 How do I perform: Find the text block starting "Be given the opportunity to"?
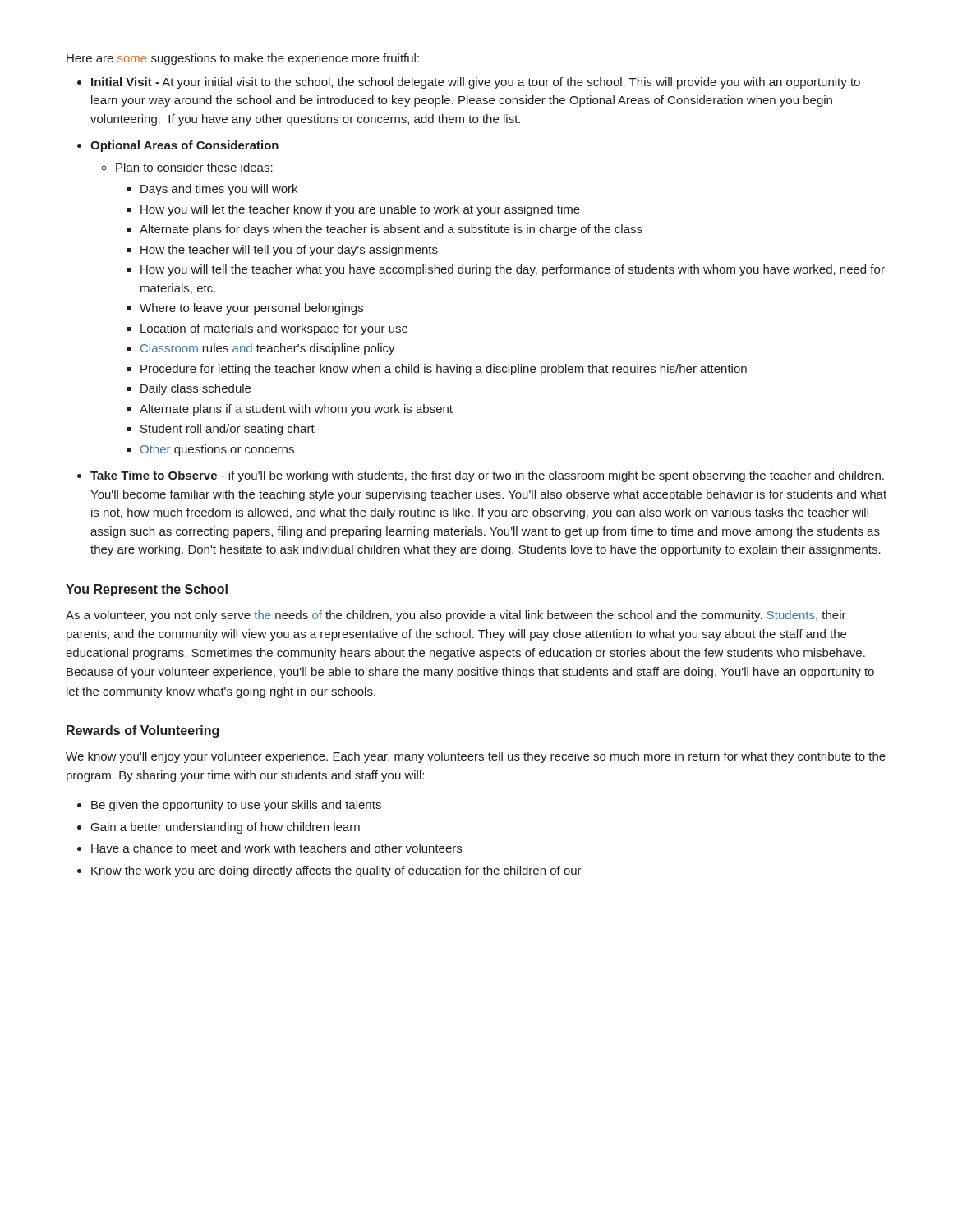[x=236, y=805]
